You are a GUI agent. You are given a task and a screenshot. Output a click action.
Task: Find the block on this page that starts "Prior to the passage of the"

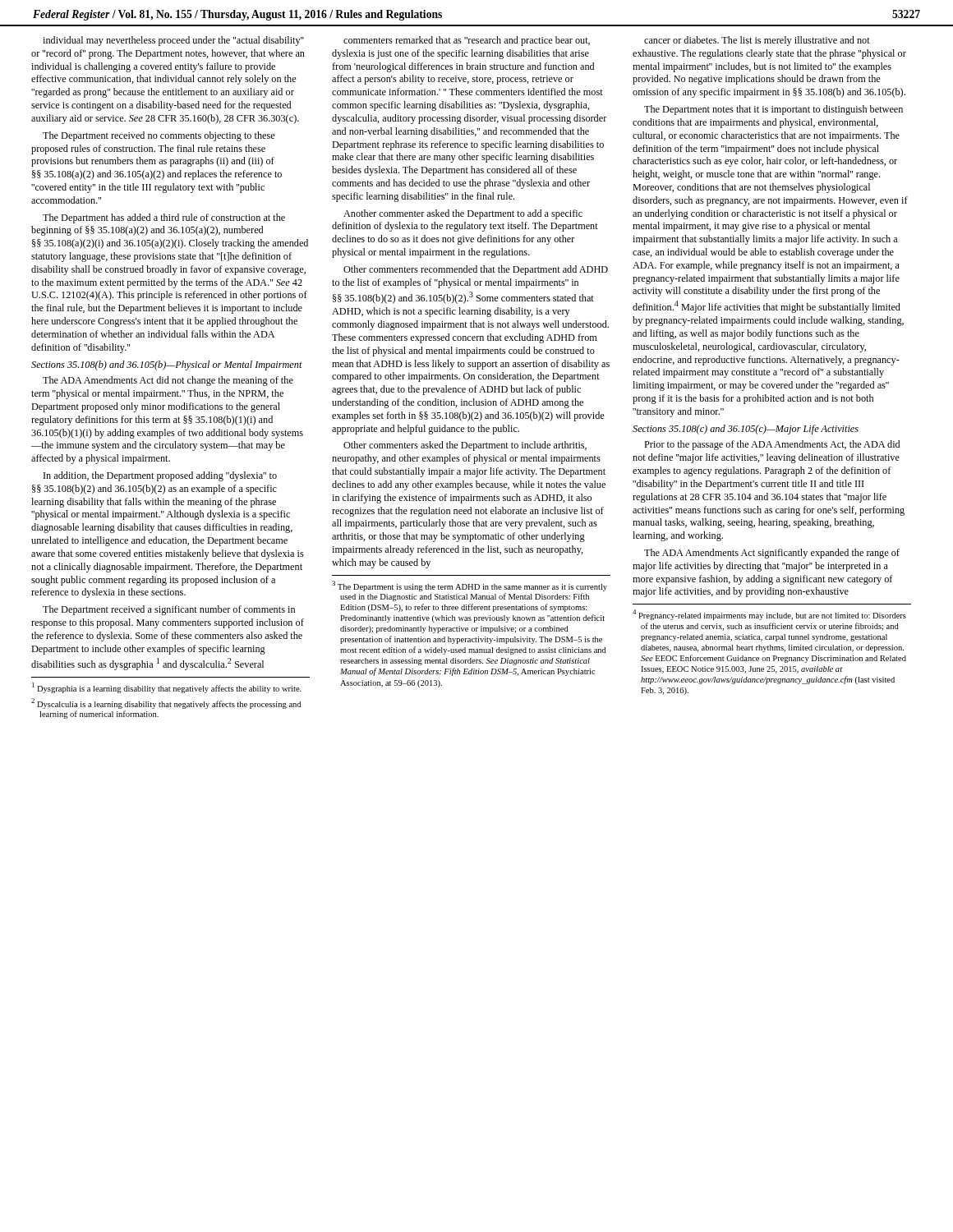pos(772,491)
